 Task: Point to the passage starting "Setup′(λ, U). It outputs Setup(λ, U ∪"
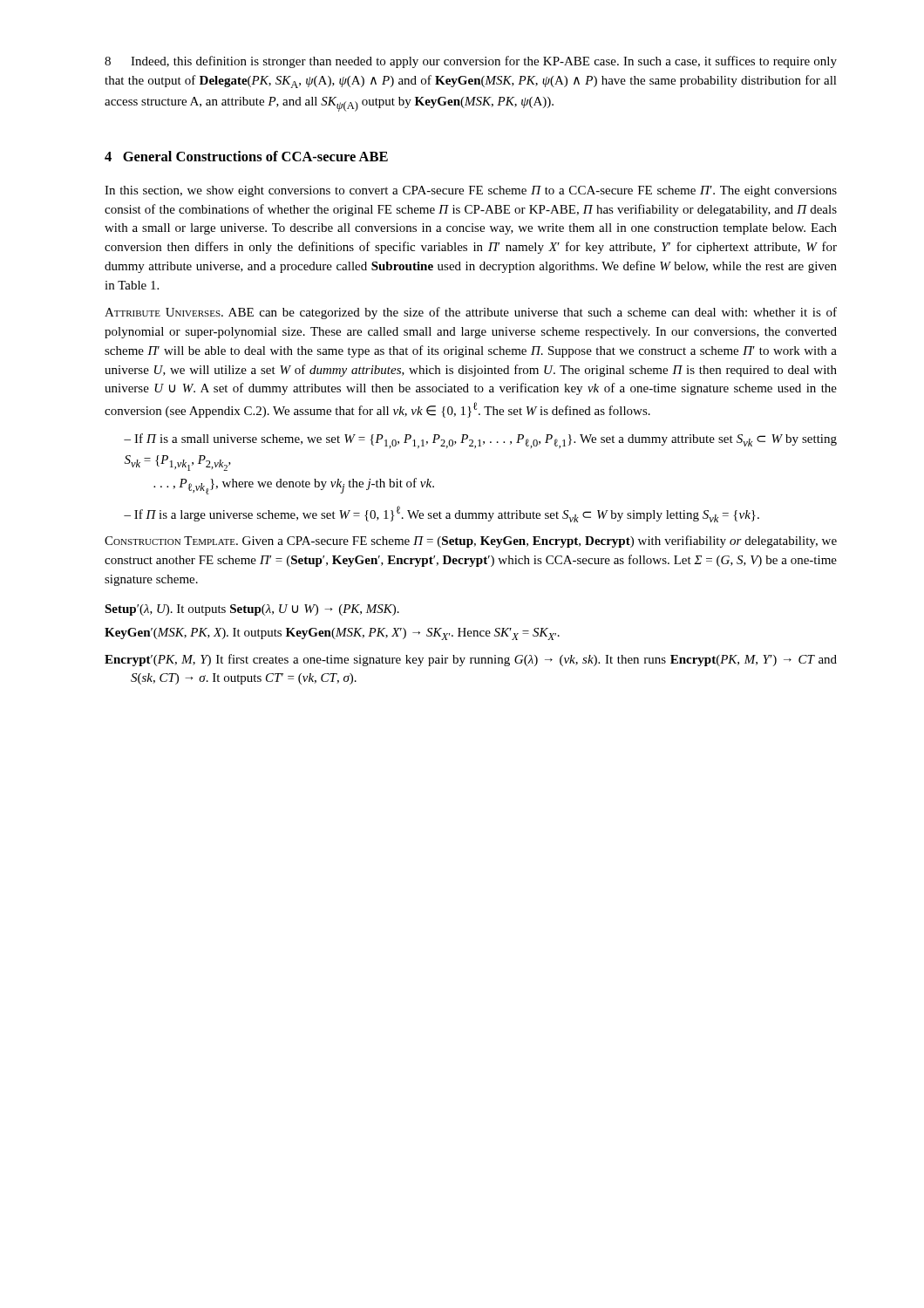pyautogui.click(x=471, y=644)
